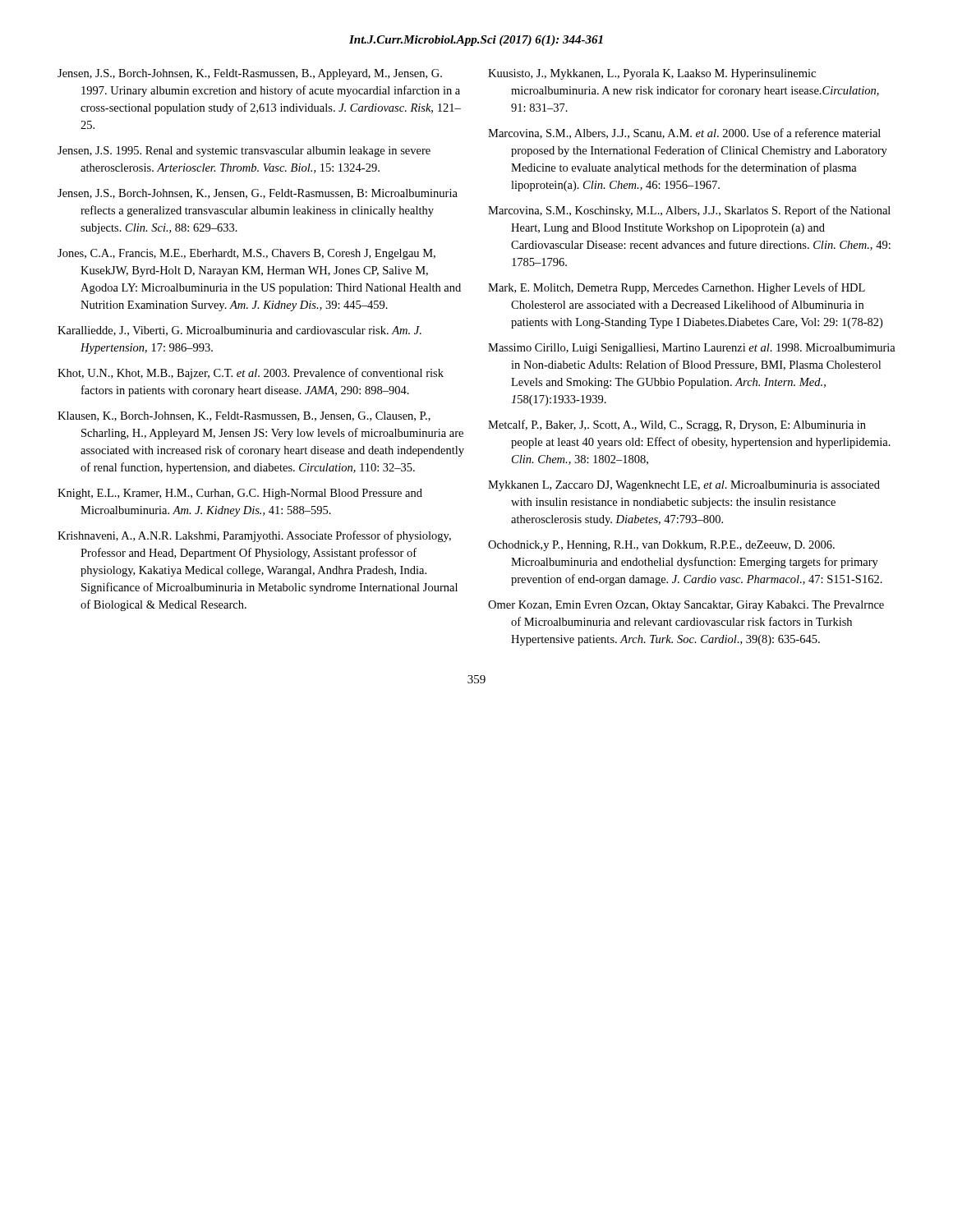
Task: Click on the text starting "Metcalf, P., Baker, J,. Scott, A., Wild,"
Action: click(689, 442)
